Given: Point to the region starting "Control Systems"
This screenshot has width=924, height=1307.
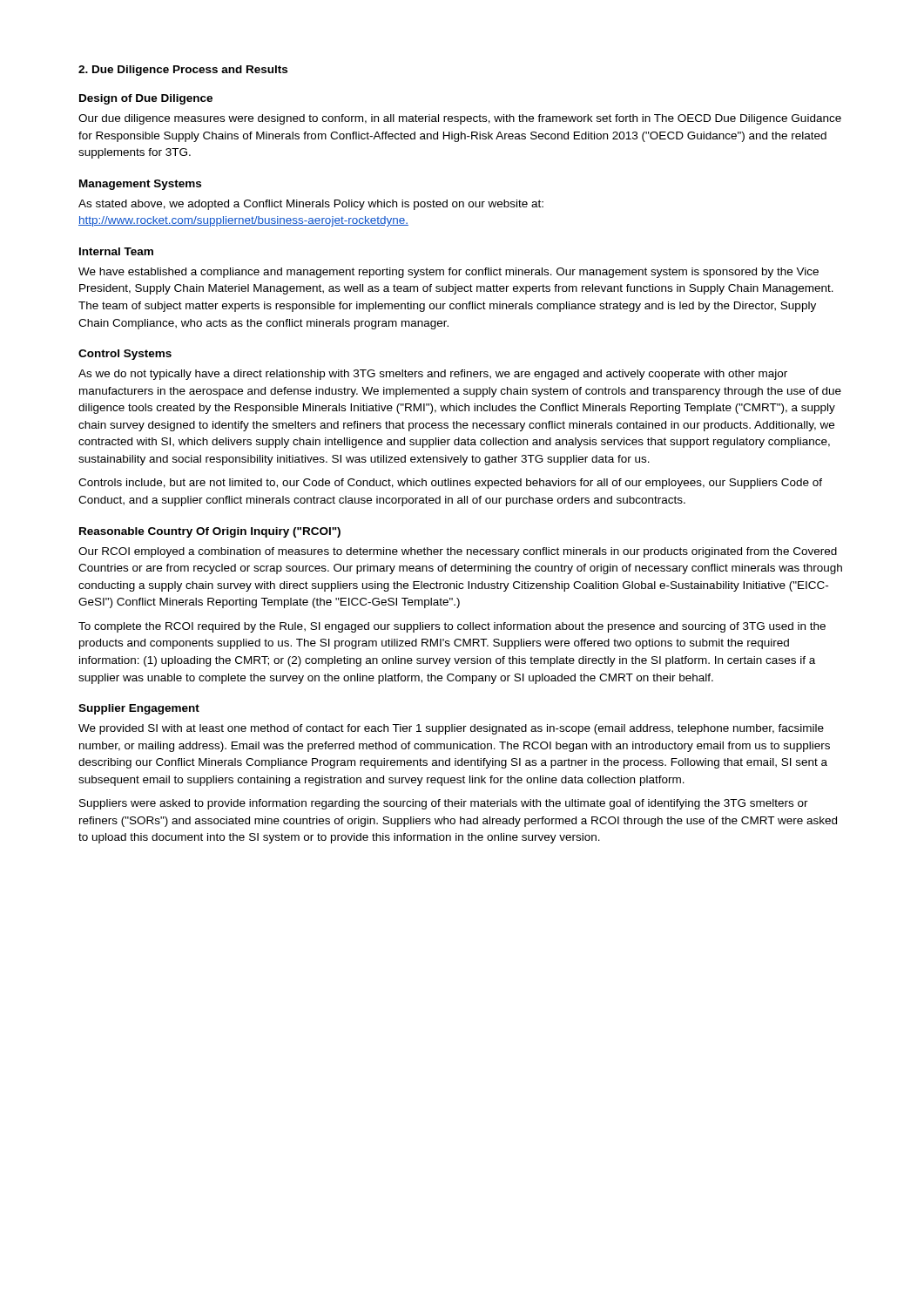Looking at the screenshot, I should [125, 353].
